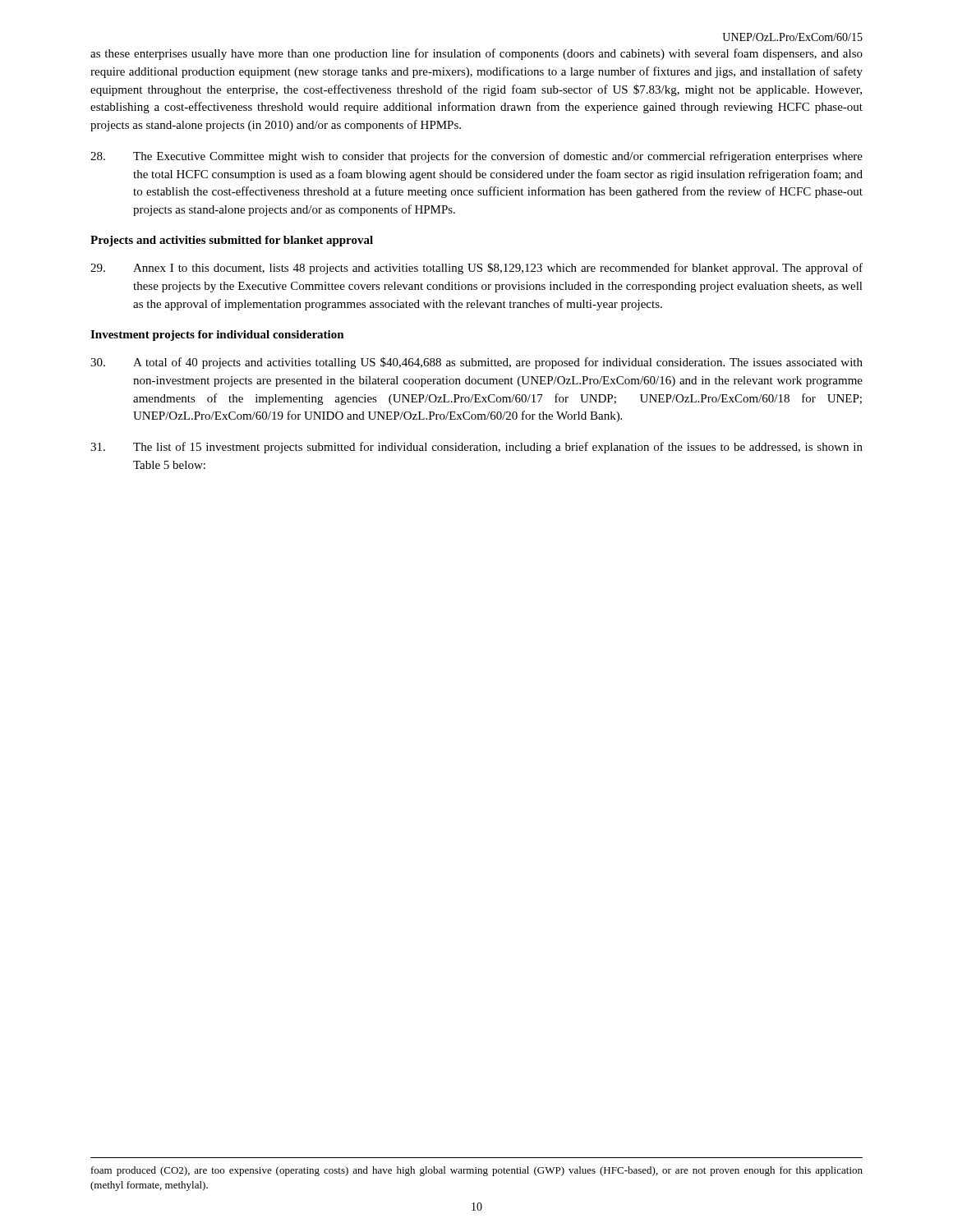Click on the region starting "A total of 40 projects and activities"
953x1232 pixels.
coord(476,390)
